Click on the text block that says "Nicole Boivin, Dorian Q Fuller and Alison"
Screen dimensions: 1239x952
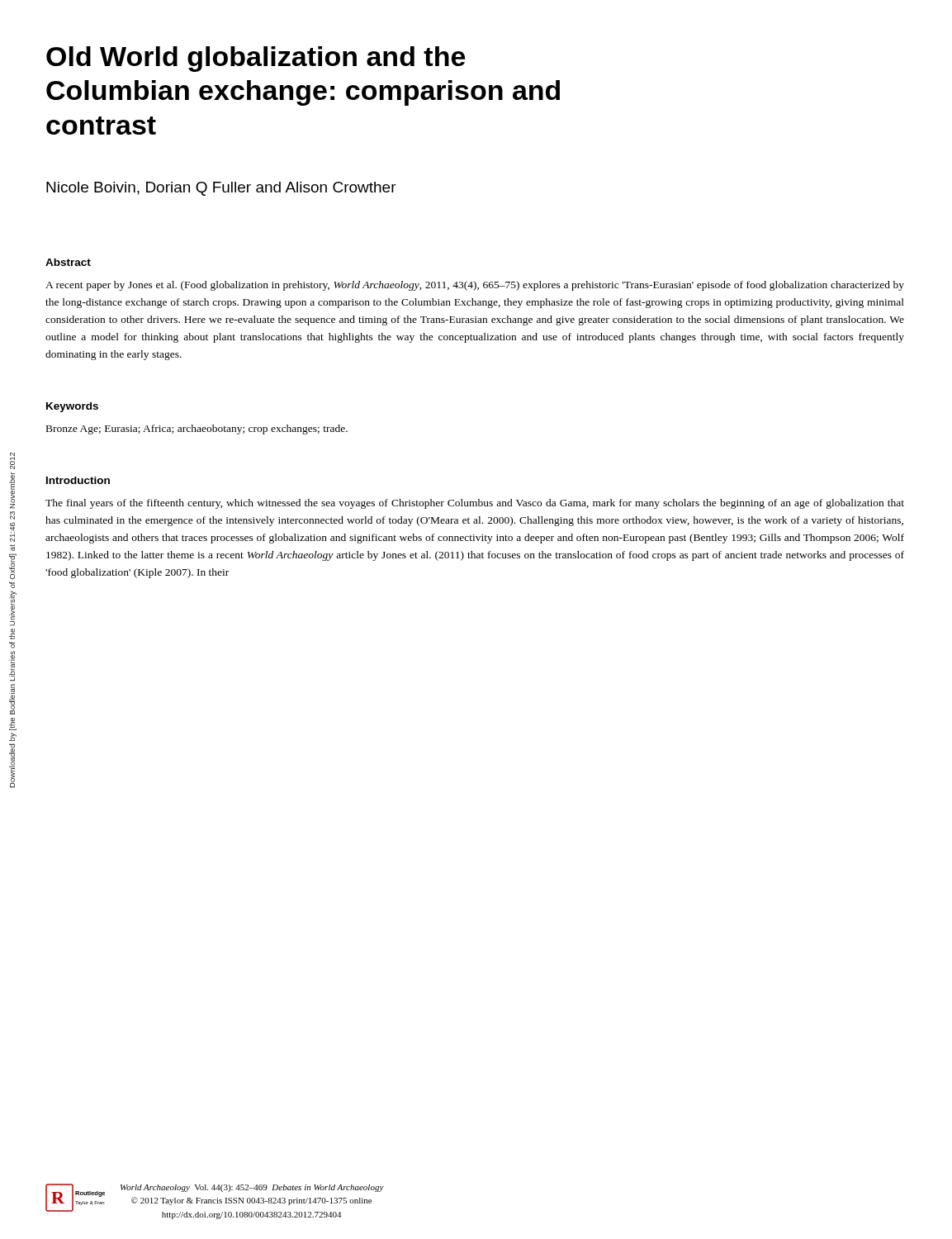coord(221,189)
